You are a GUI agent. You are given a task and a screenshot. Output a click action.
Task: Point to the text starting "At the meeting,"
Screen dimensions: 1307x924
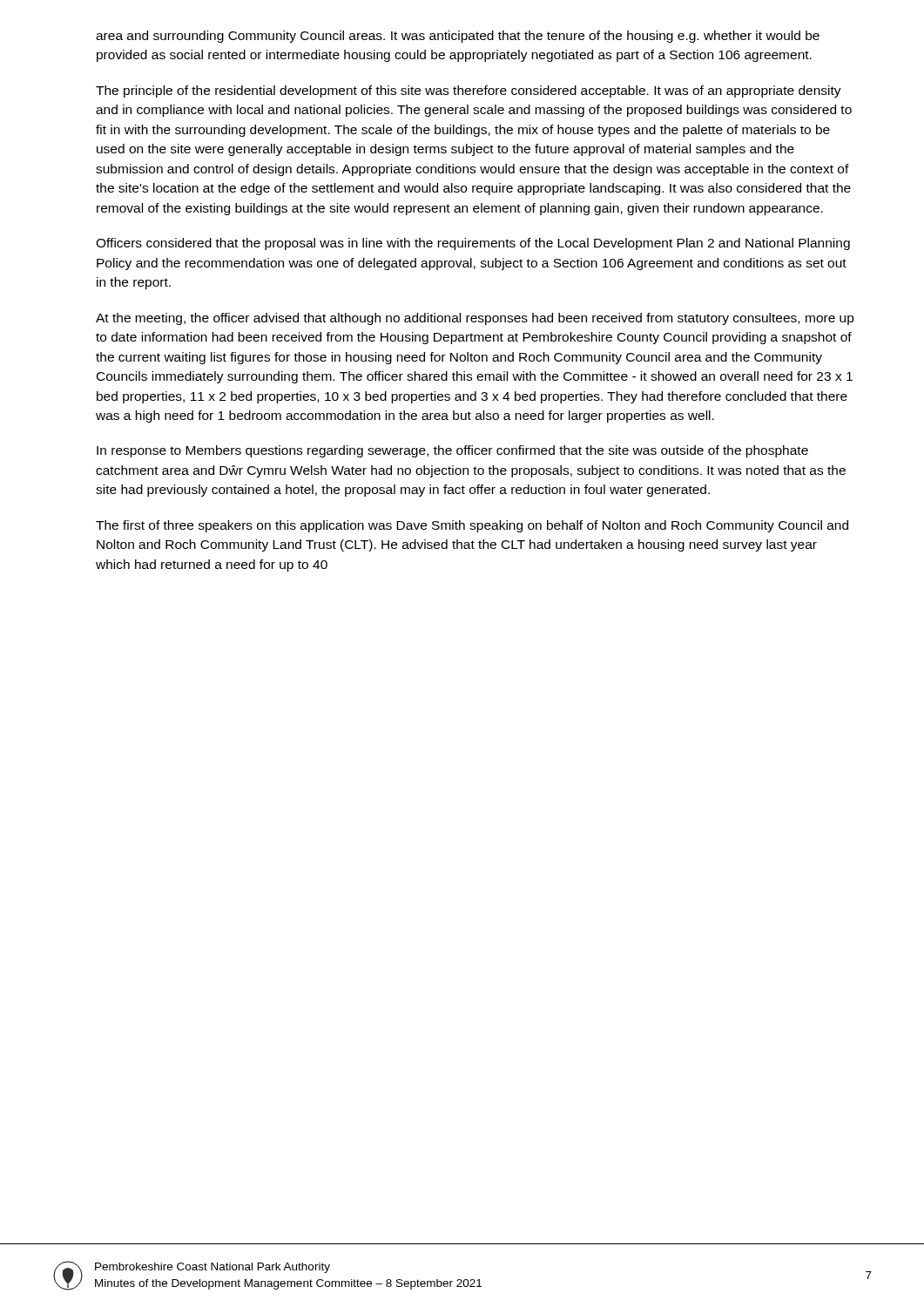tap(475, 366)
